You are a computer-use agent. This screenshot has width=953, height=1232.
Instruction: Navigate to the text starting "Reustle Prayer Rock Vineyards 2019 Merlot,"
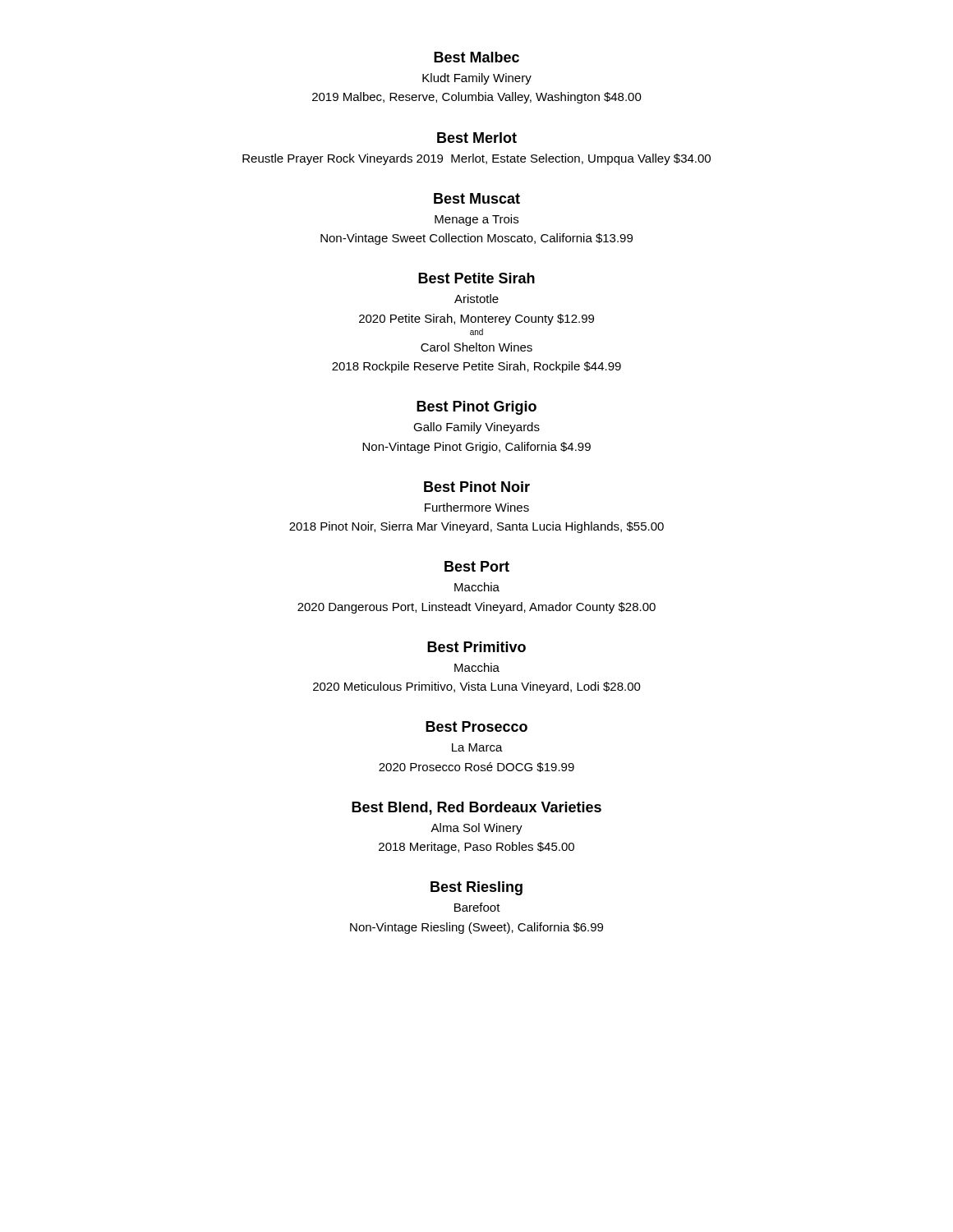[476, 158]
